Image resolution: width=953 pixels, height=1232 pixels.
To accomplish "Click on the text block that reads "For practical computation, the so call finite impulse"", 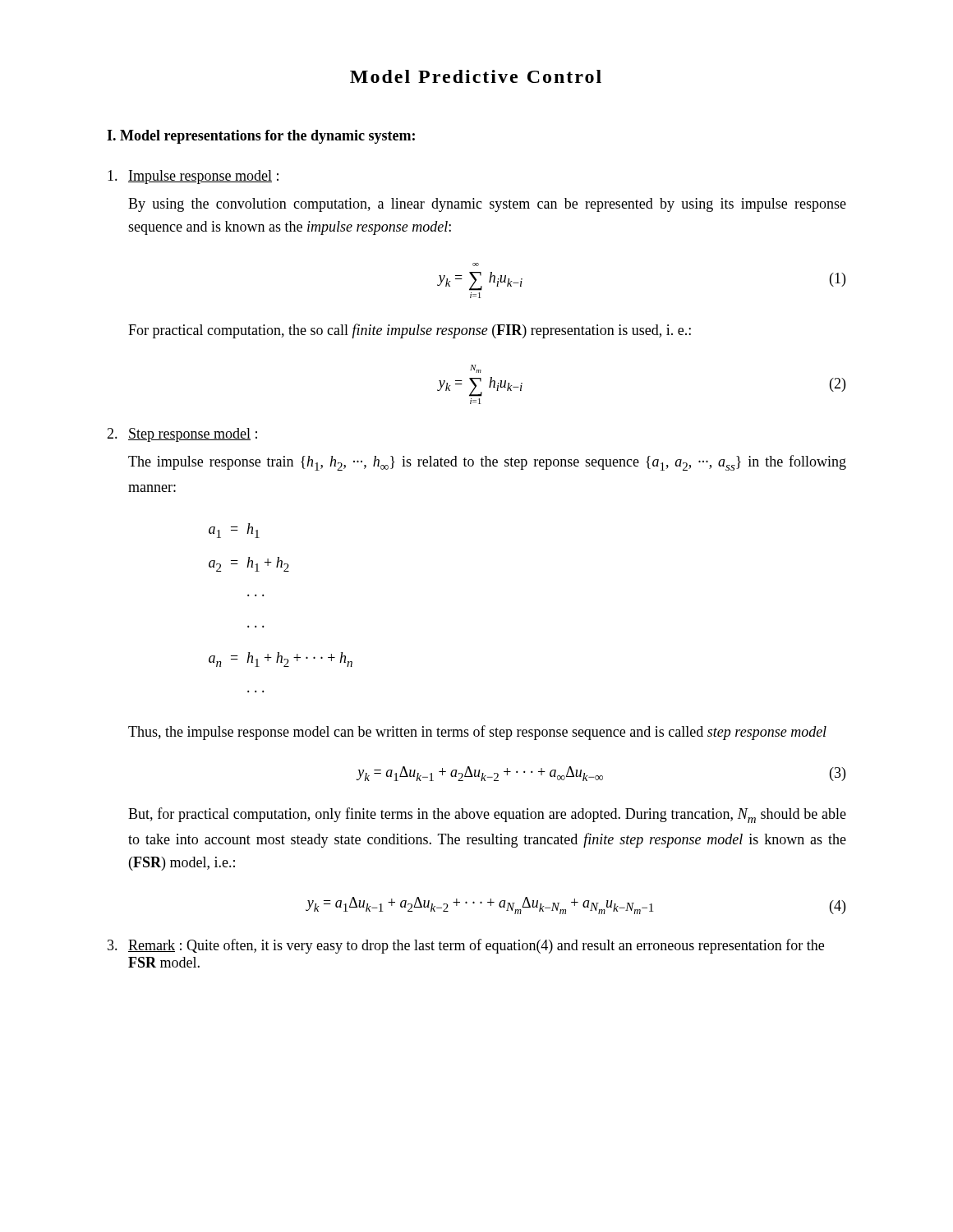I will coord(410,330).
